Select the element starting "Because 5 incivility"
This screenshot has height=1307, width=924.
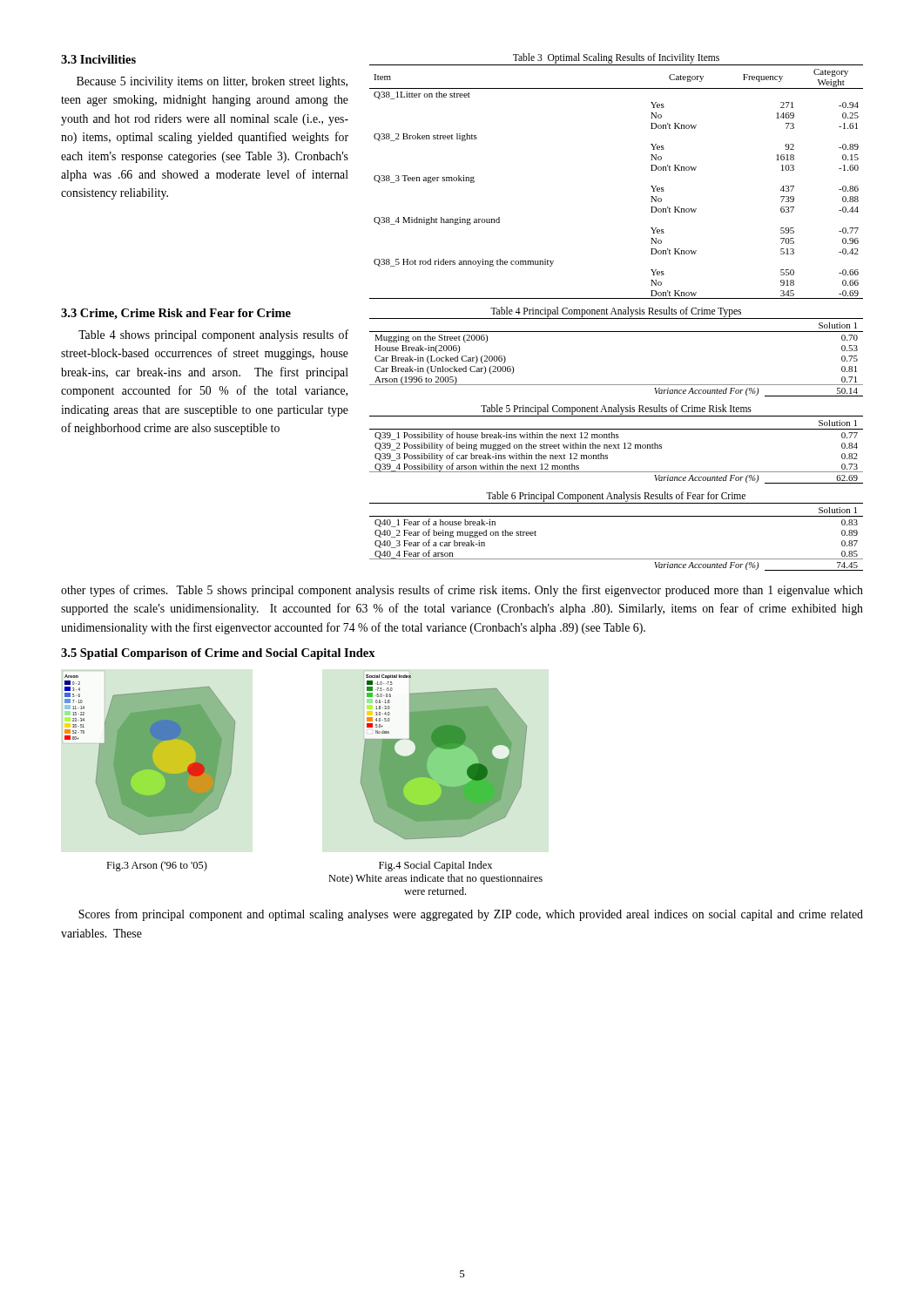coord(205,137)
